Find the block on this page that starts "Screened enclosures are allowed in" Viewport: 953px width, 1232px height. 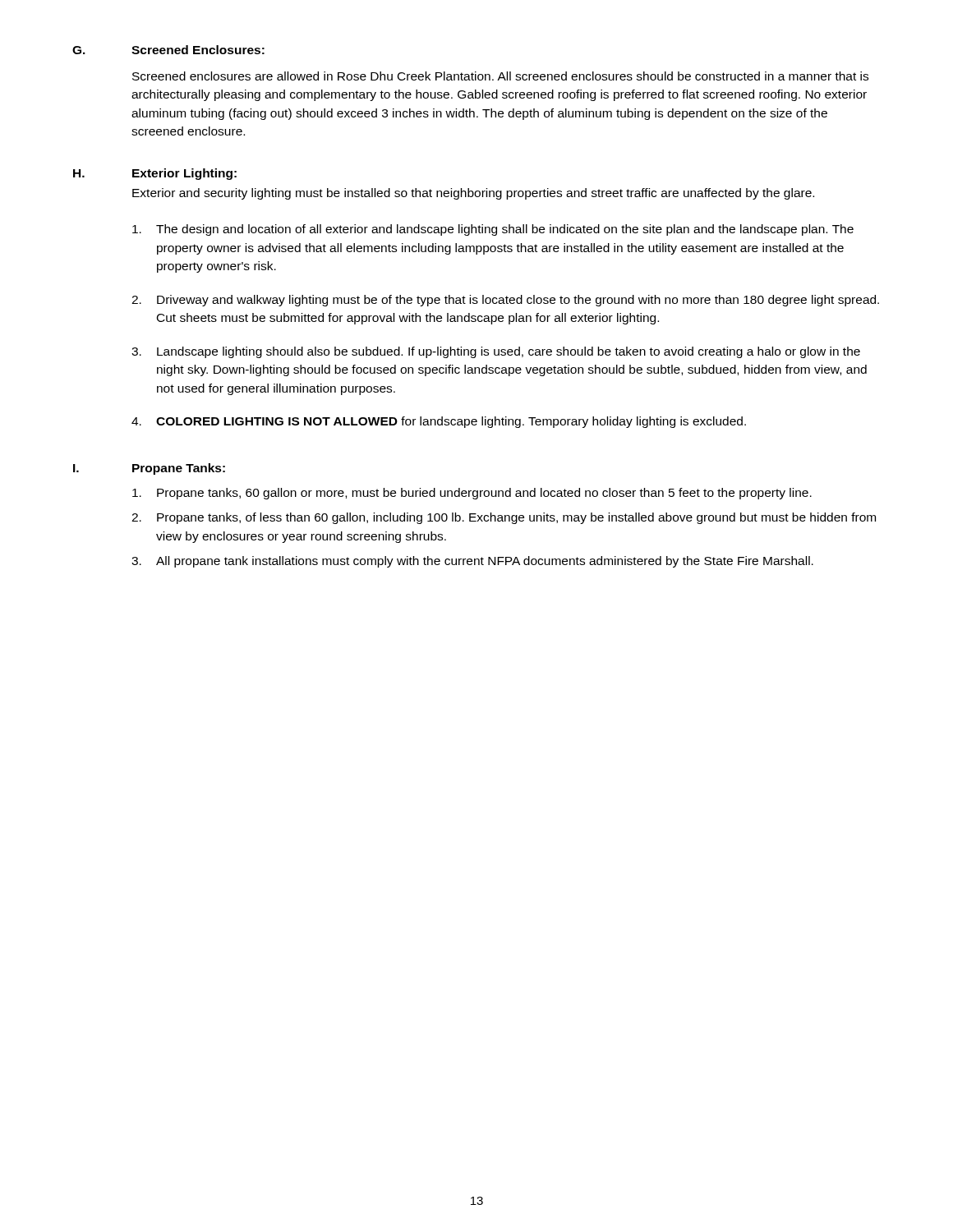pos(500,104)
